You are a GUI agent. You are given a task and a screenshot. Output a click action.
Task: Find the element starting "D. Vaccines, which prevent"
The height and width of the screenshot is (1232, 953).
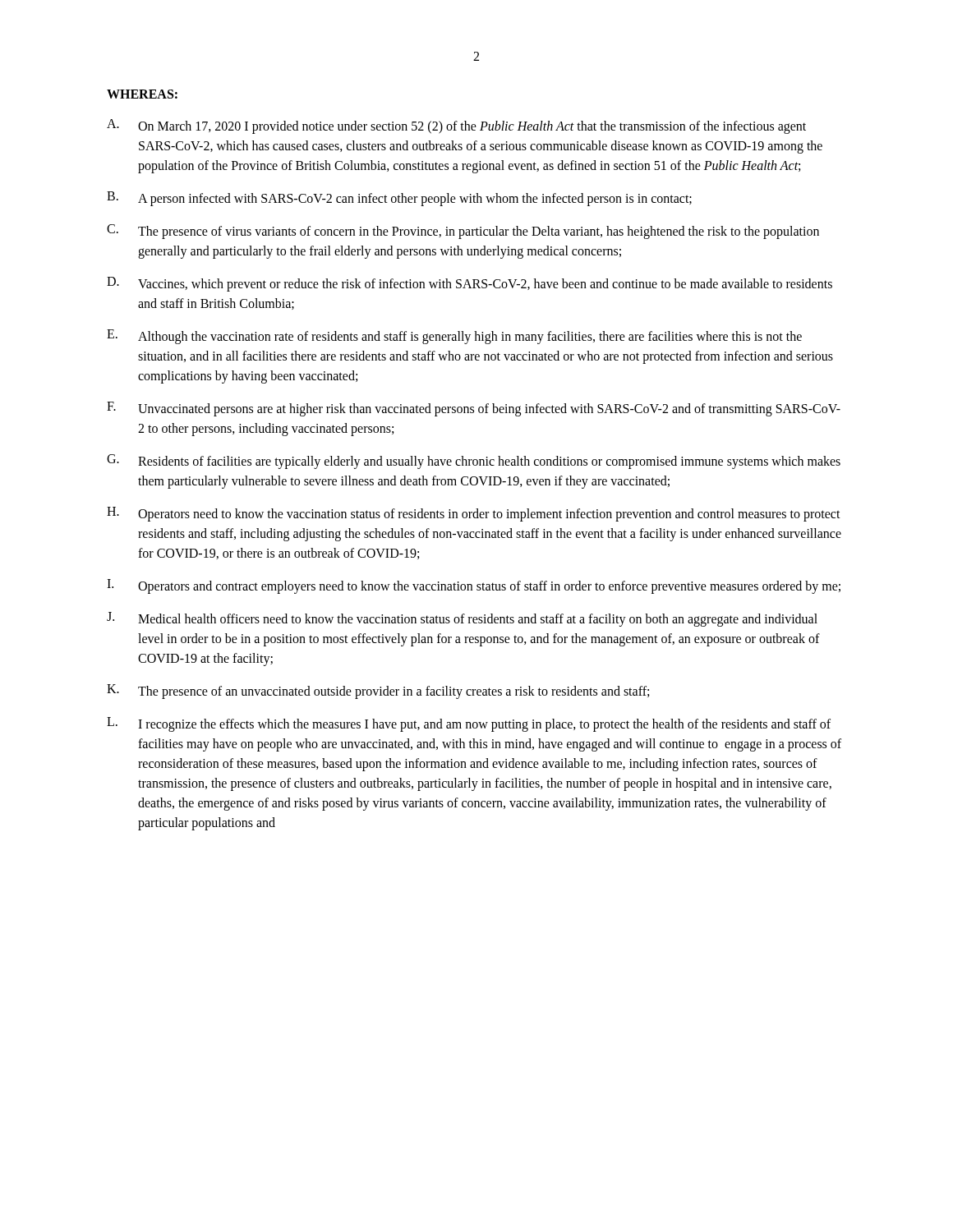[x=476, y=294]
